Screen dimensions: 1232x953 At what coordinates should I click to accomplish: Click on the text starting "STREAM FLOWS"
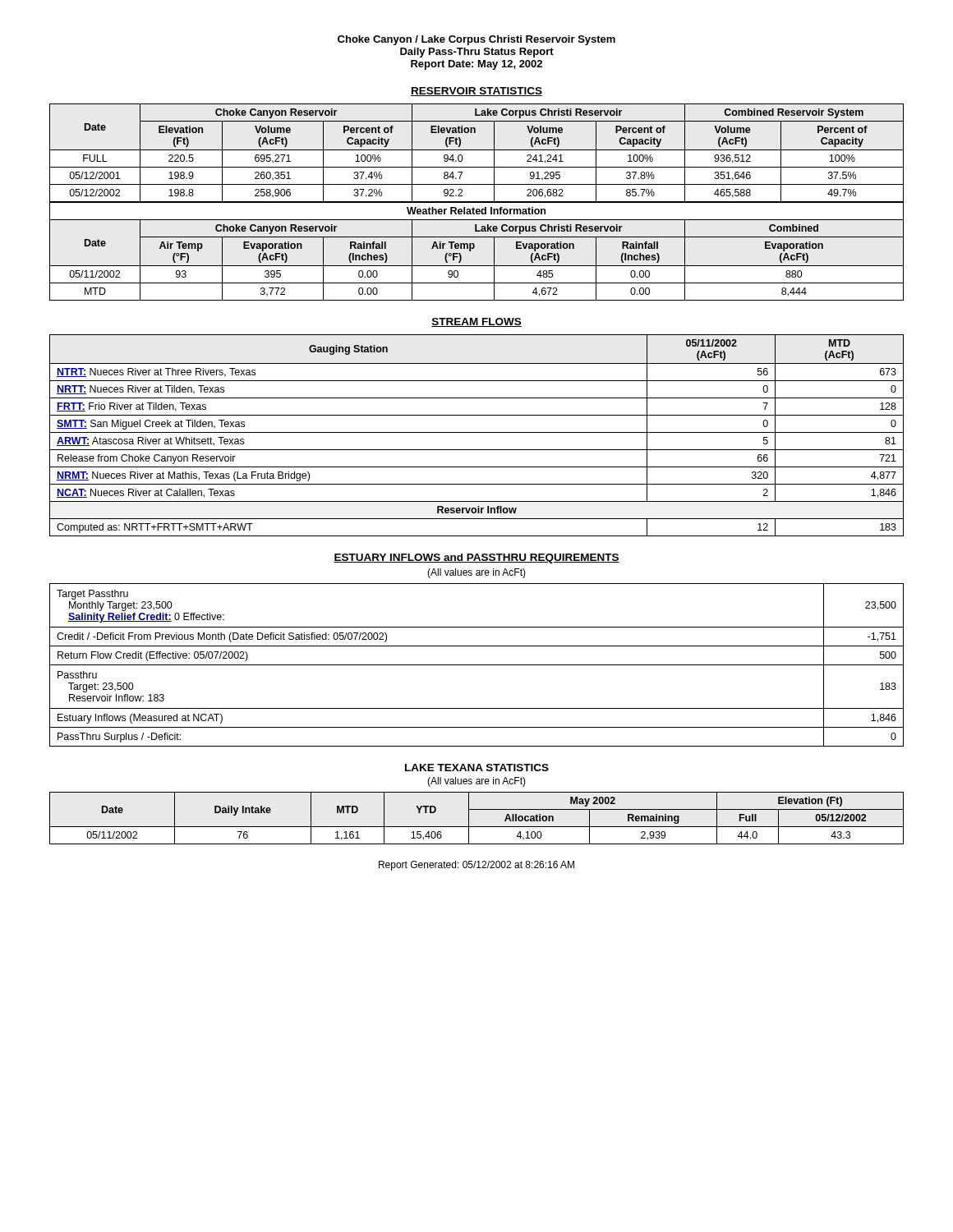(x=476, y=322)
